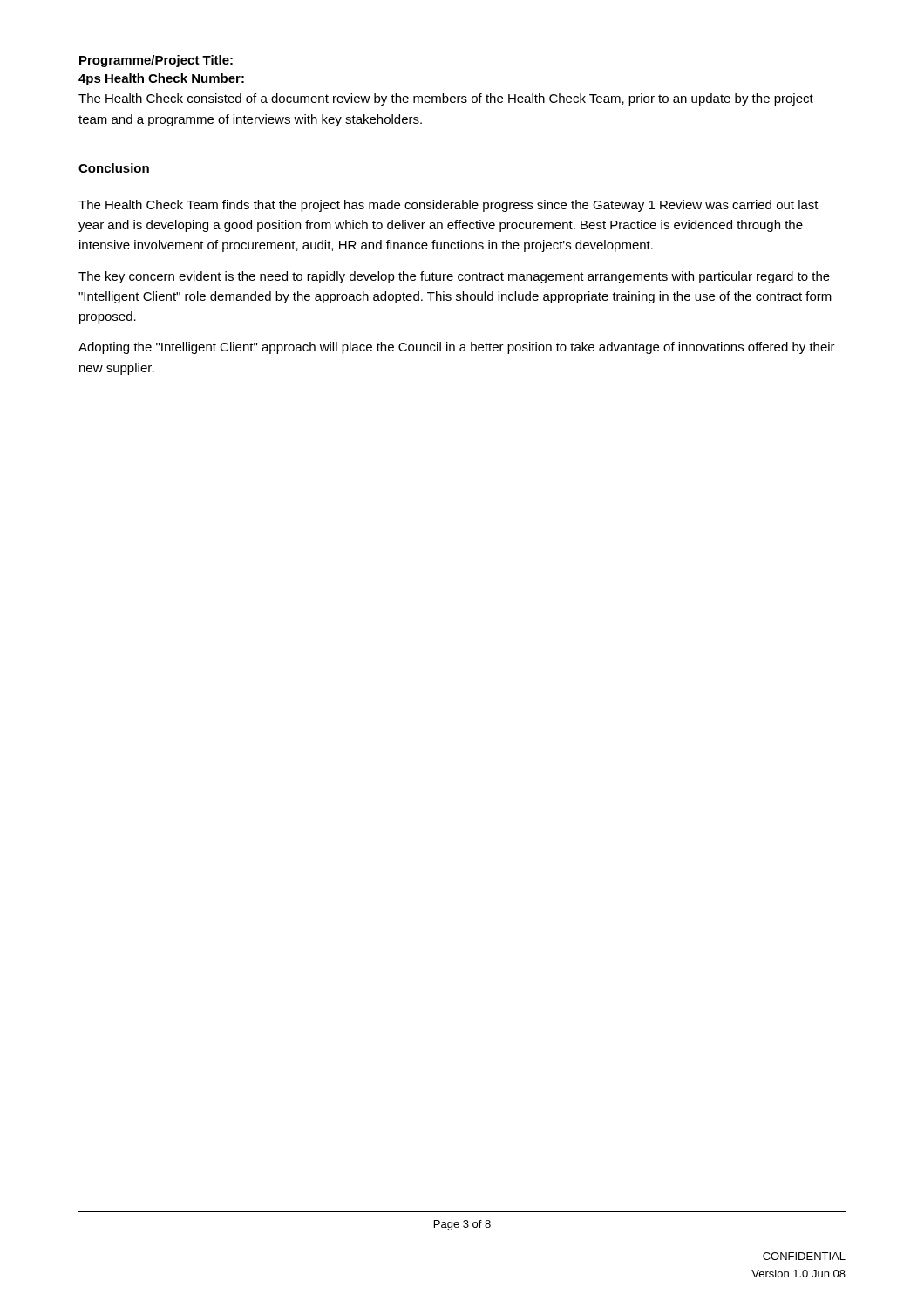Locate the text with the text "Programme/Project Title:"

[156, 60]
